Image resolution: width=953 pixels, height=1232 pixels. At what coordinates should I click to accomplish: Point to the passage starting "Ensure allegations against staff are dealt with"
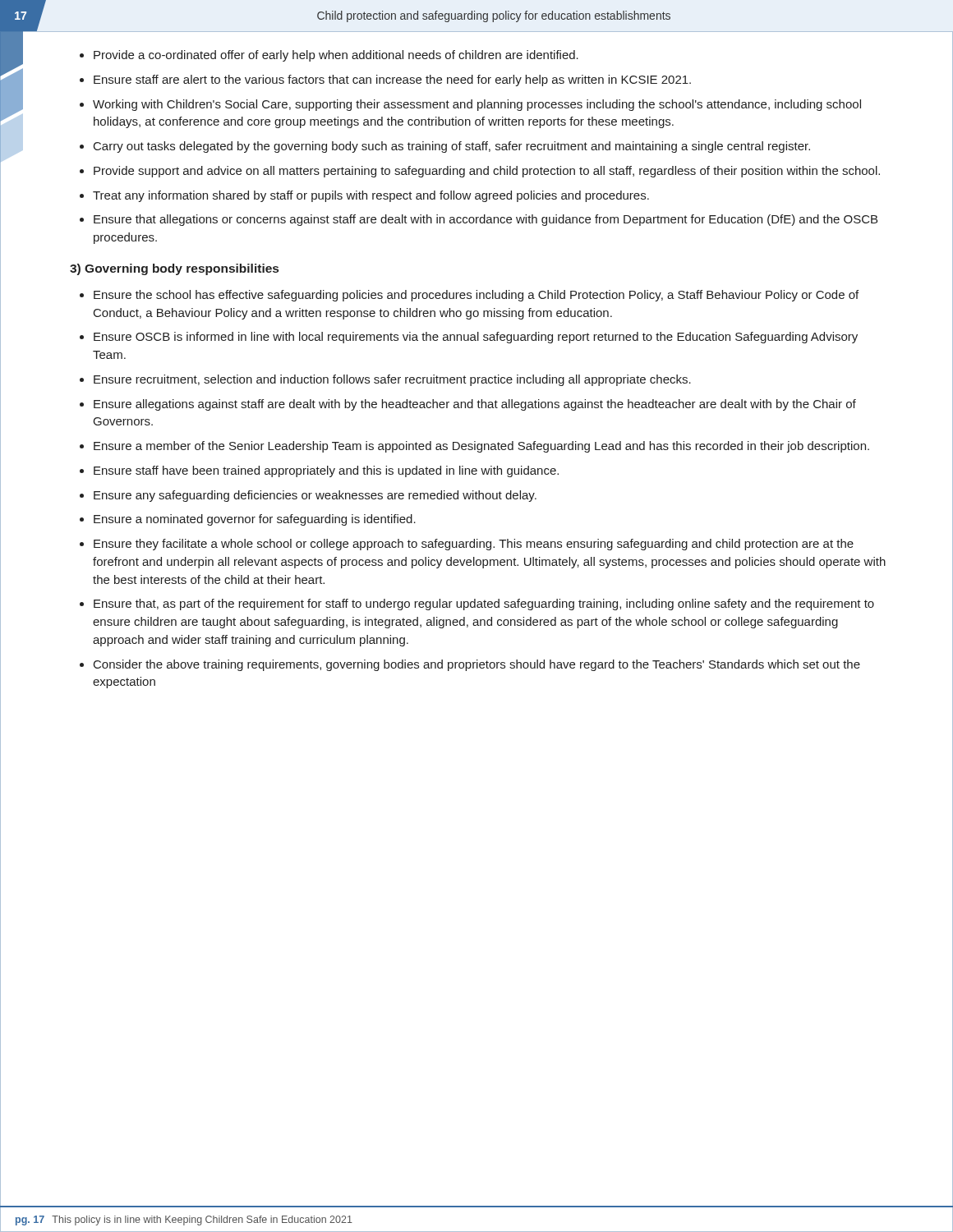pos(474,412)
